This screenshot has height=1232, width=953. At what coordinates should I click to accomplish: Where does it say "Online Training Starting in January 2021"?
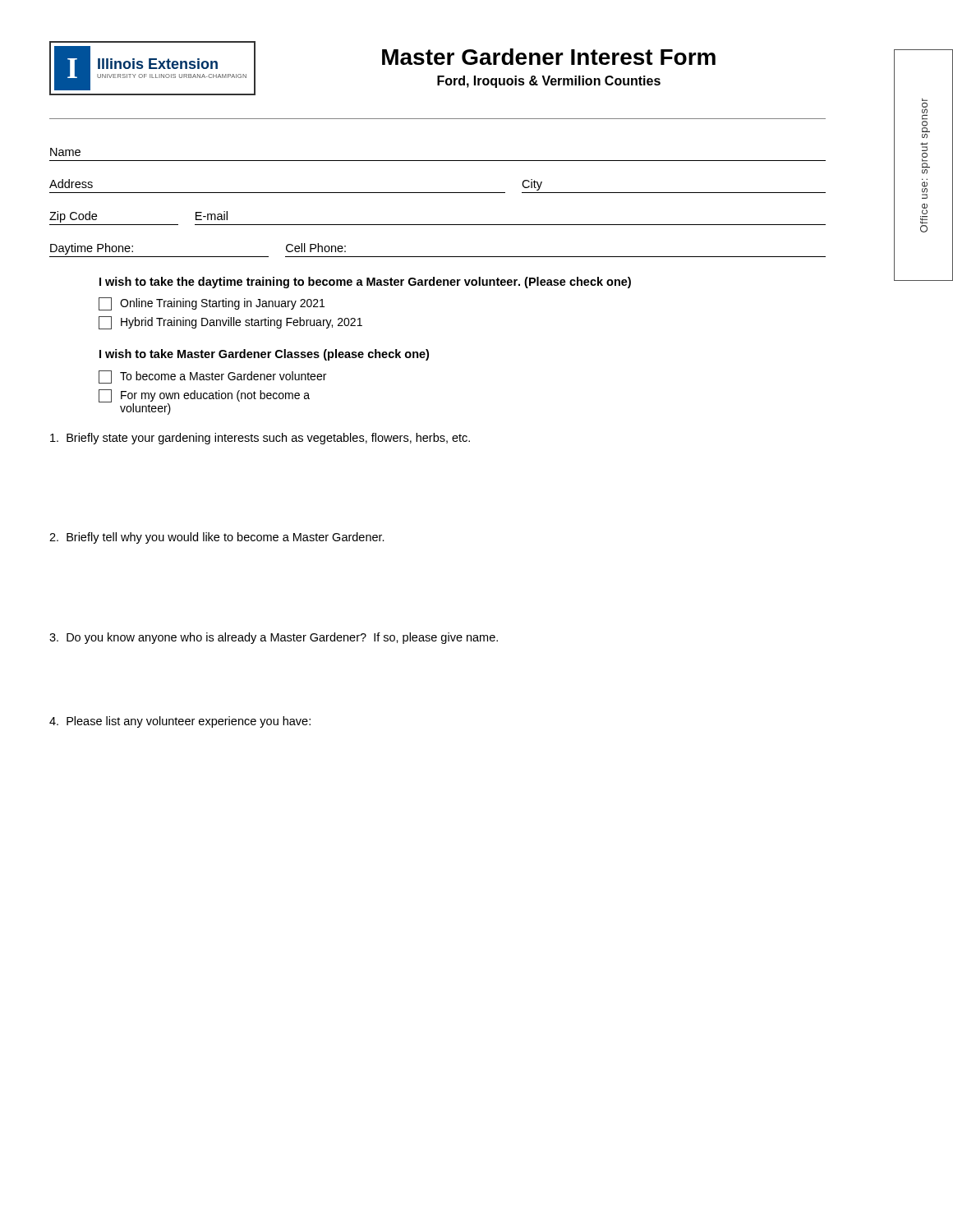pos(212,304)
